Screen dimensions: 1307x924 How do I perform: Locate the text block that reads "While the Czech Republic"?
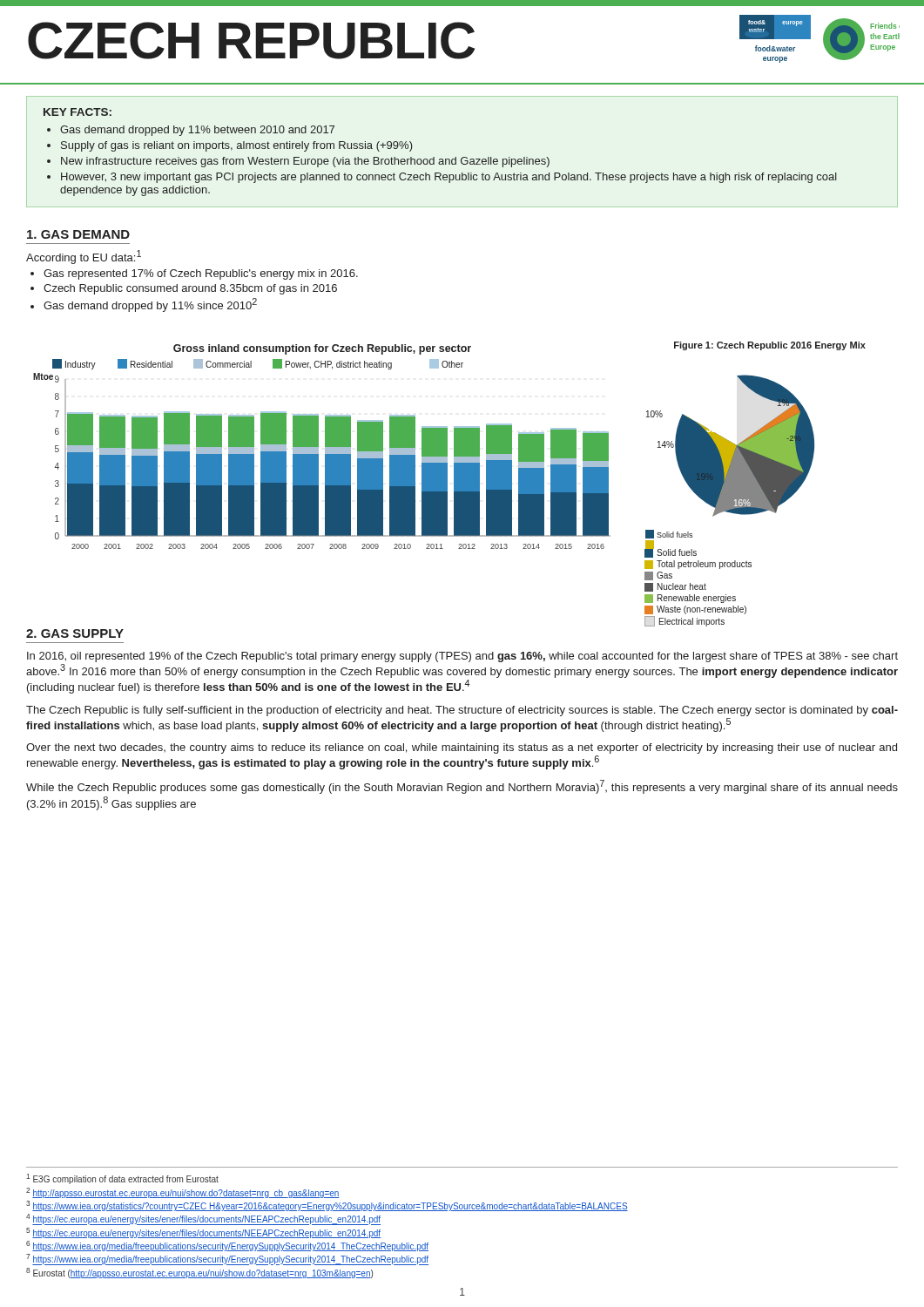(x=462, y=794)
